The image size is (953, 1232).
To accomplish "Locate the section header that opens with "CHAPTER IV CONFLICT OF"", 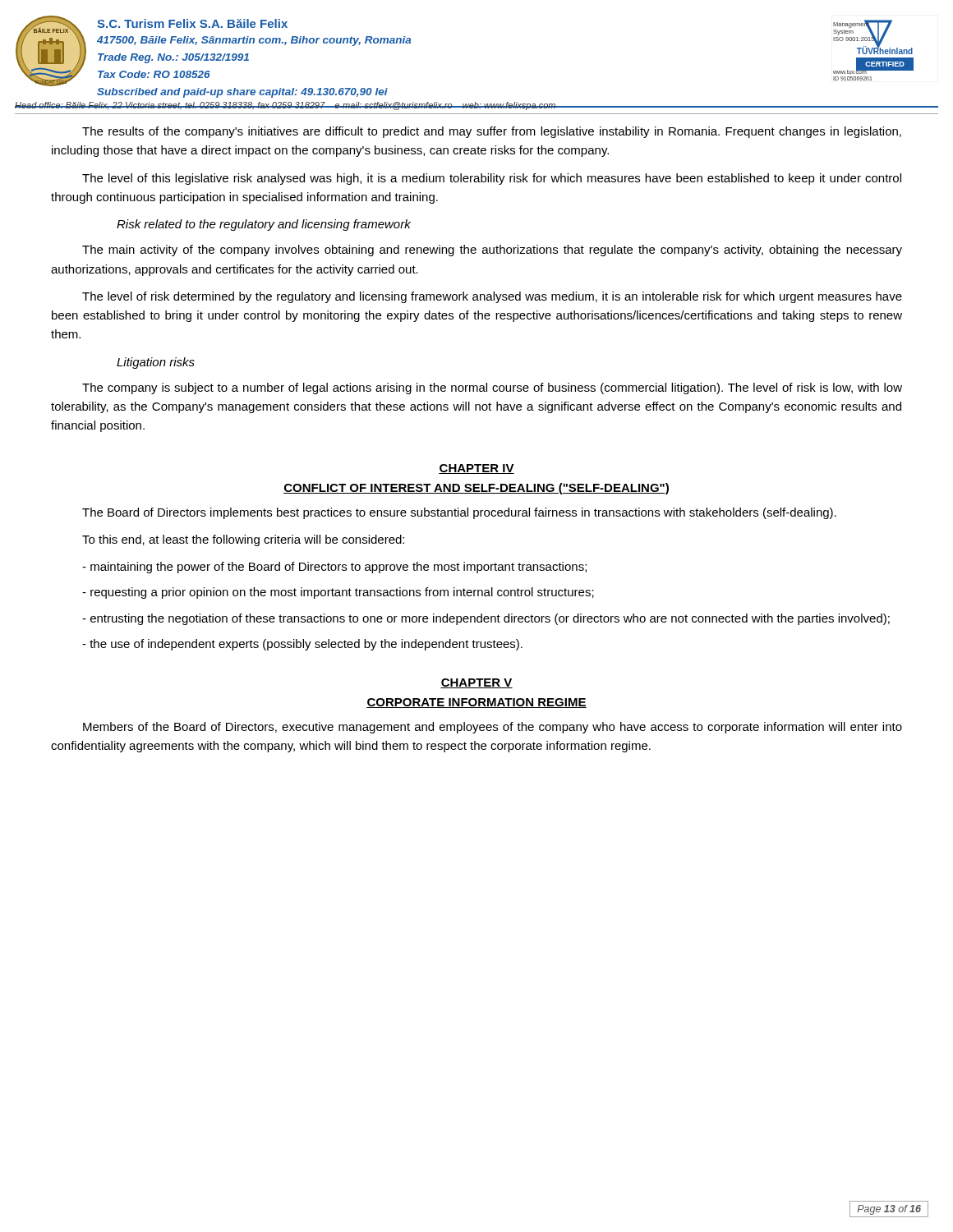I will tap(476, 478).
